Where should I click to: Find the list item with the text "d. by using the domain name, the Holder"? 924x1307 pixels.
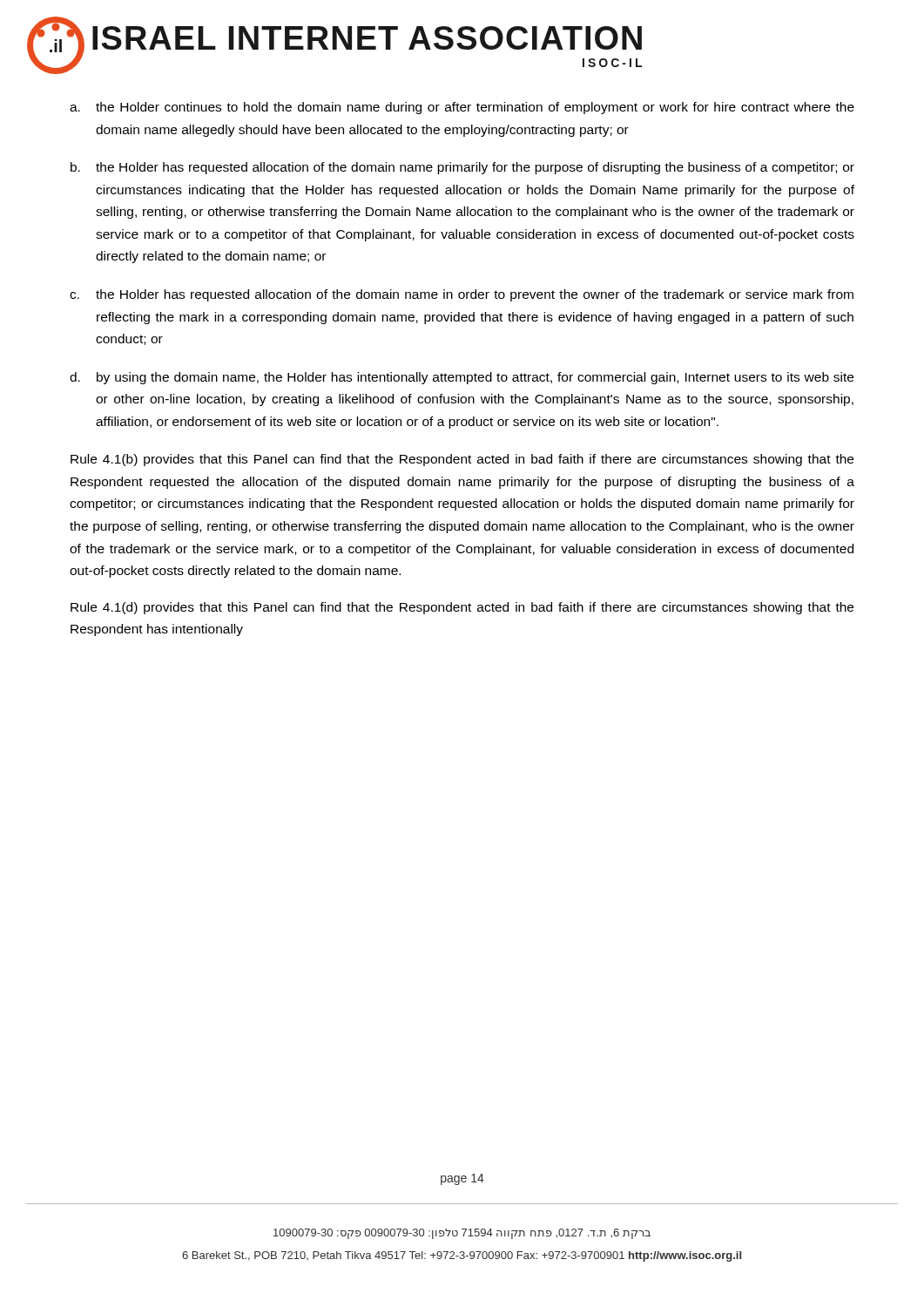click(462, 399)
